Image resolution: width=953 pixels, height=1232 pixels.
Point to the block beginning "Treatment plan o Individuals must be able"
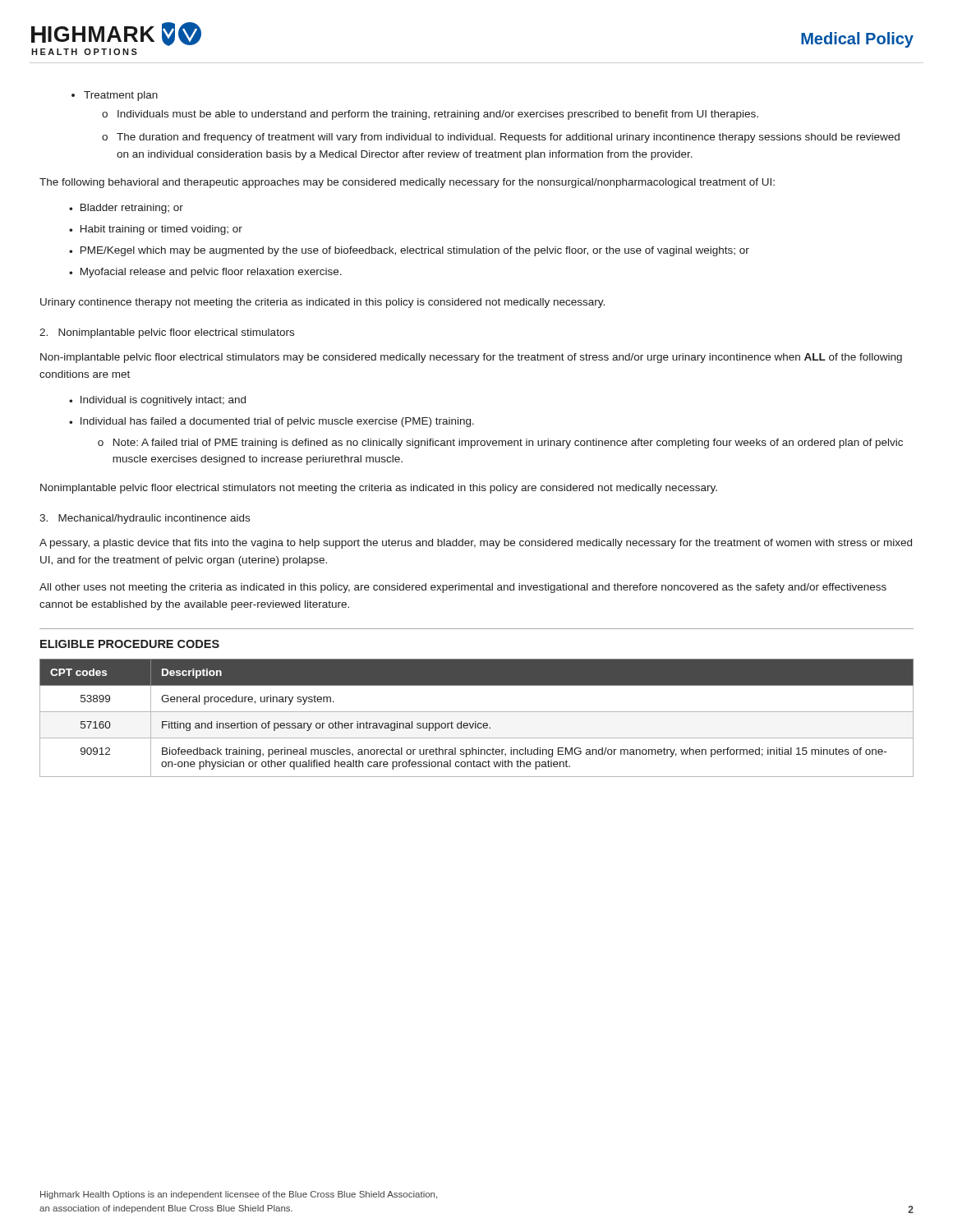tap(491, 126)
